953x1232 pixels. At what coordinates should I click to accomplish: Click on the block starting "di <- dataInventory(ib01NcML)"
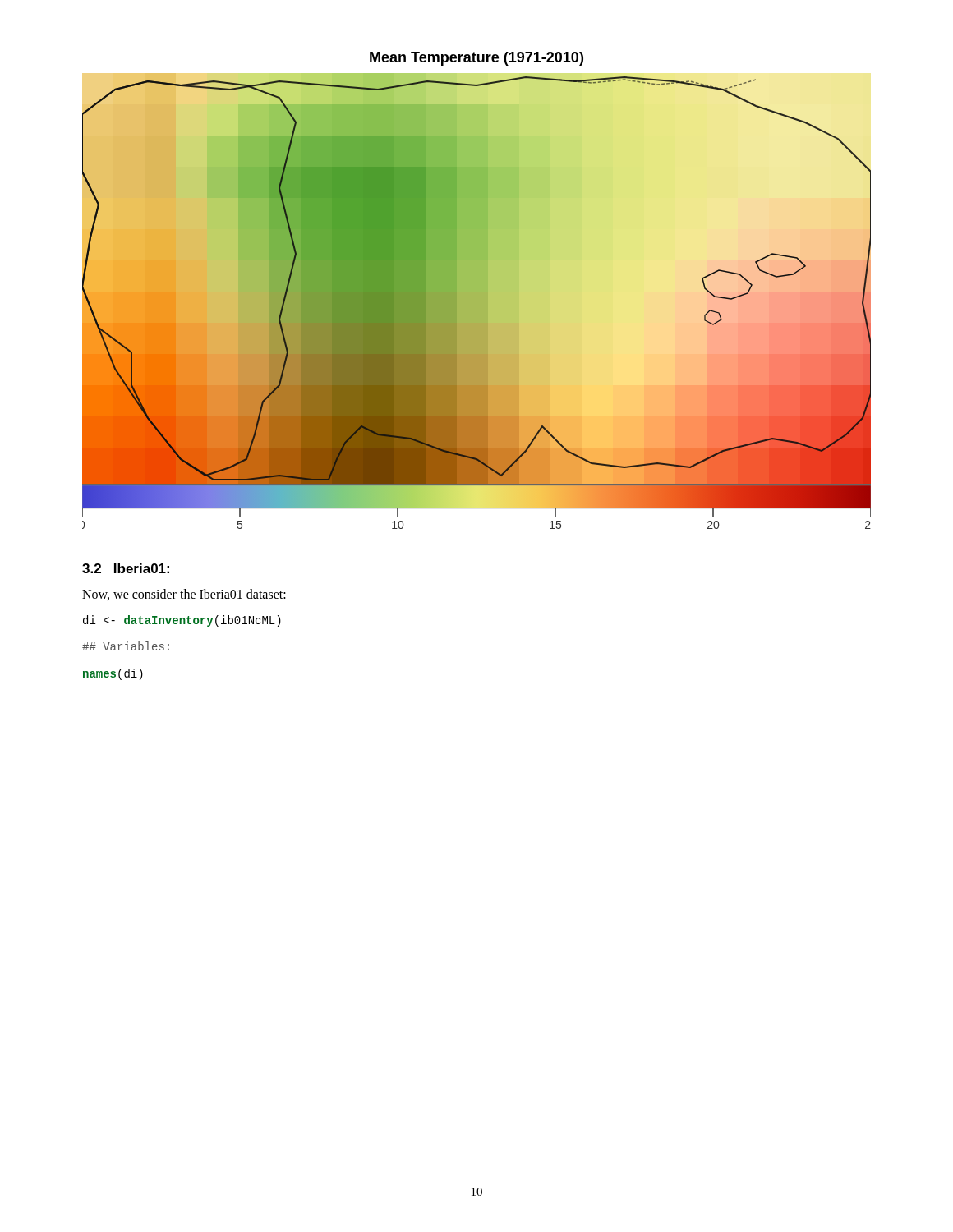(182, 621)
